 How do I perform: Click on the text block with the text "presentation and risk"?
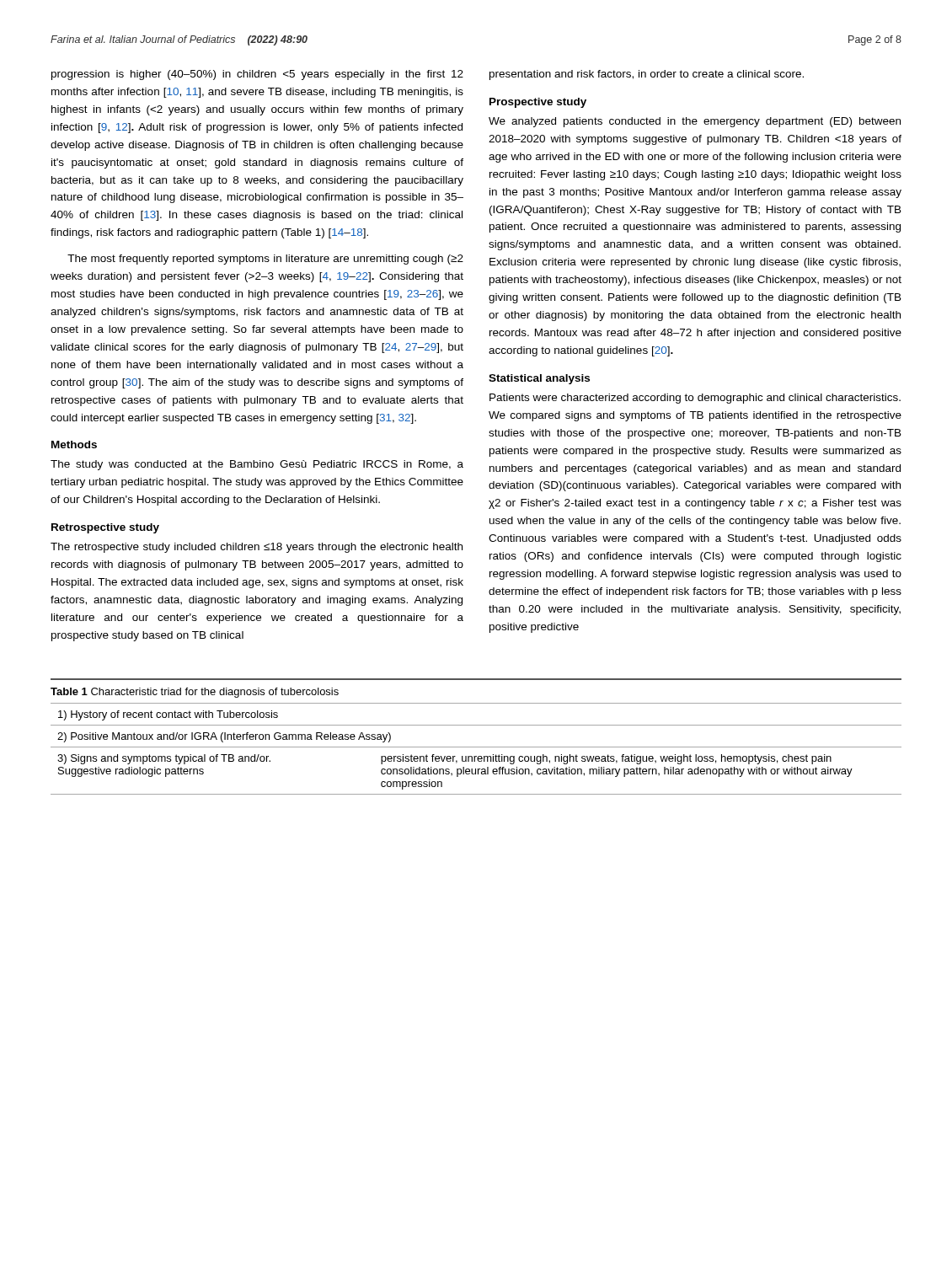[x=695, y=75]
